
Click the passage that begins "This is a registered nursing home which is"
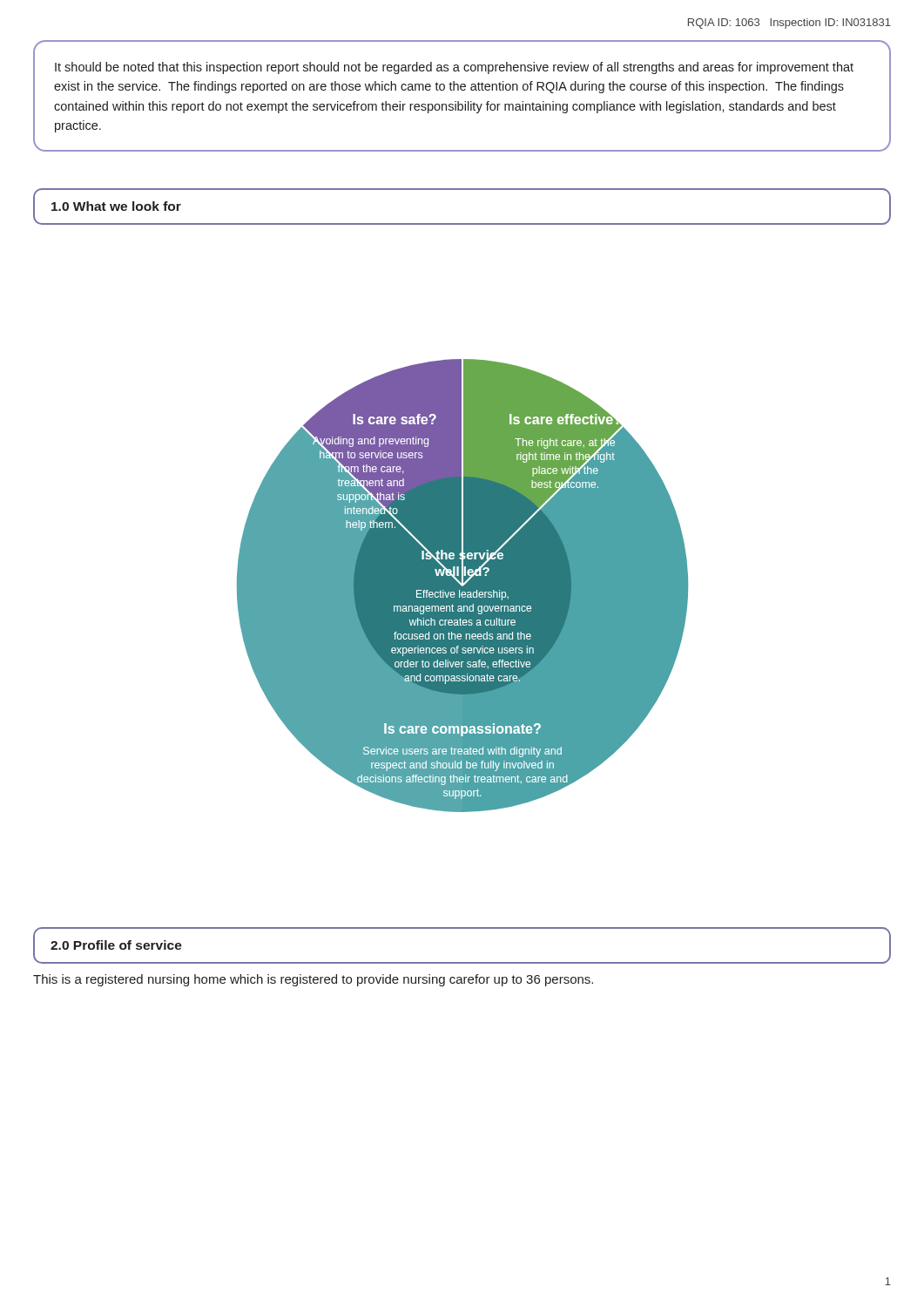point(314,979)
